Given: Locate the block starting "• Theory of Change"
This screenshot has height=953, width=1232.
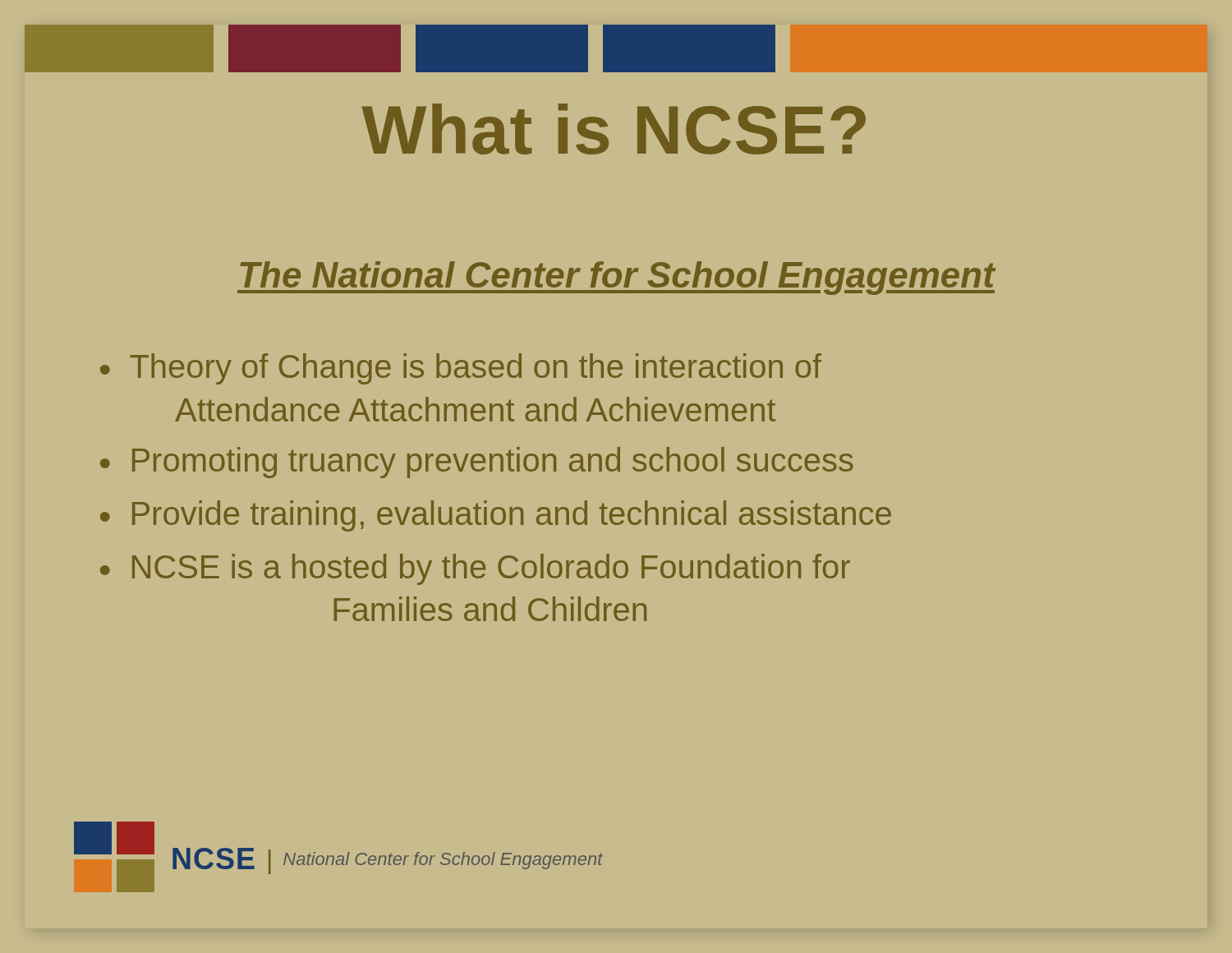Looking at the screenshot, I should coord(460,388).
